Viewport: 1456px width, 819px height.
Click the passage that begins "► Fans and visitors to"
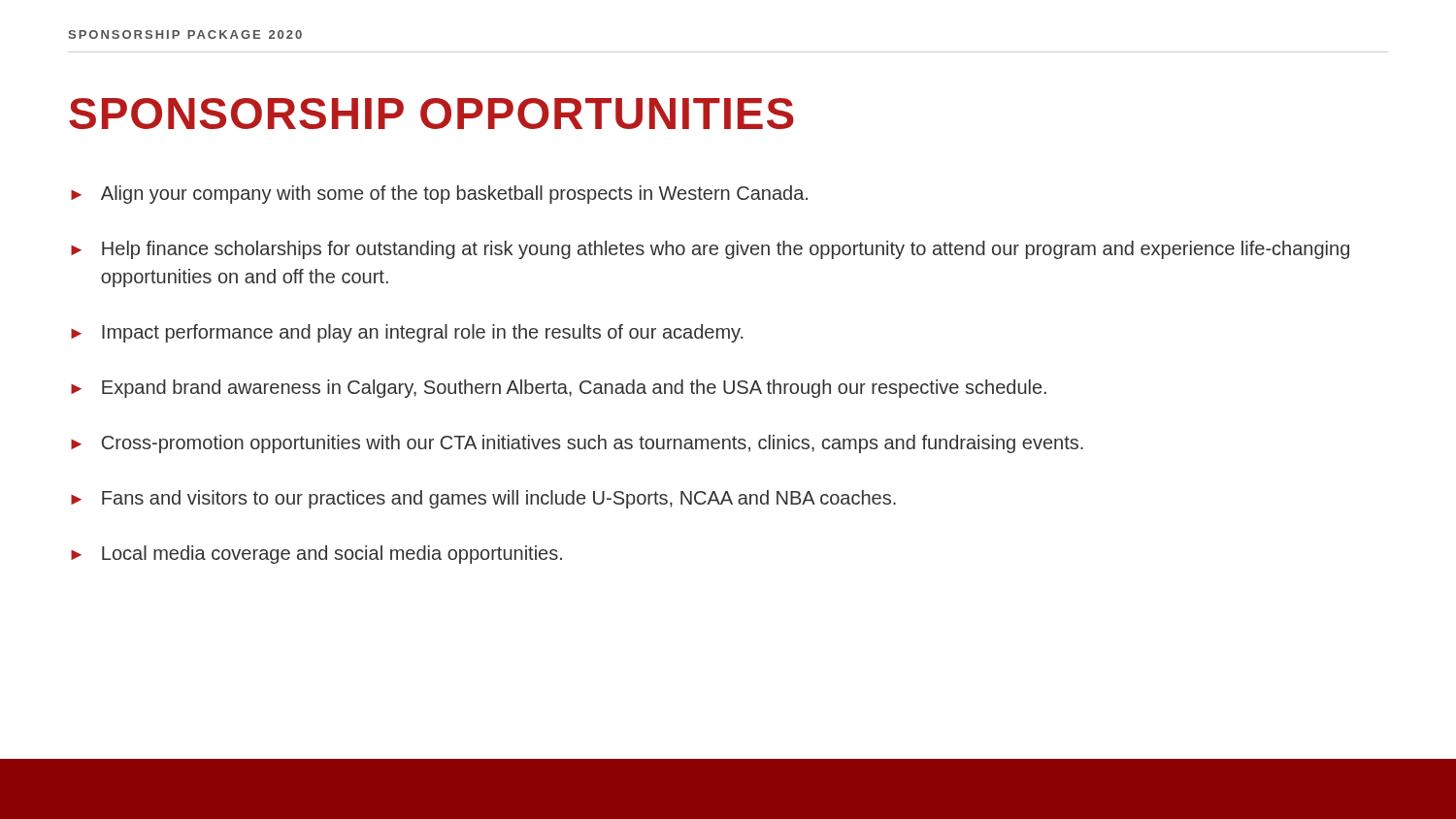click(483, 498)
